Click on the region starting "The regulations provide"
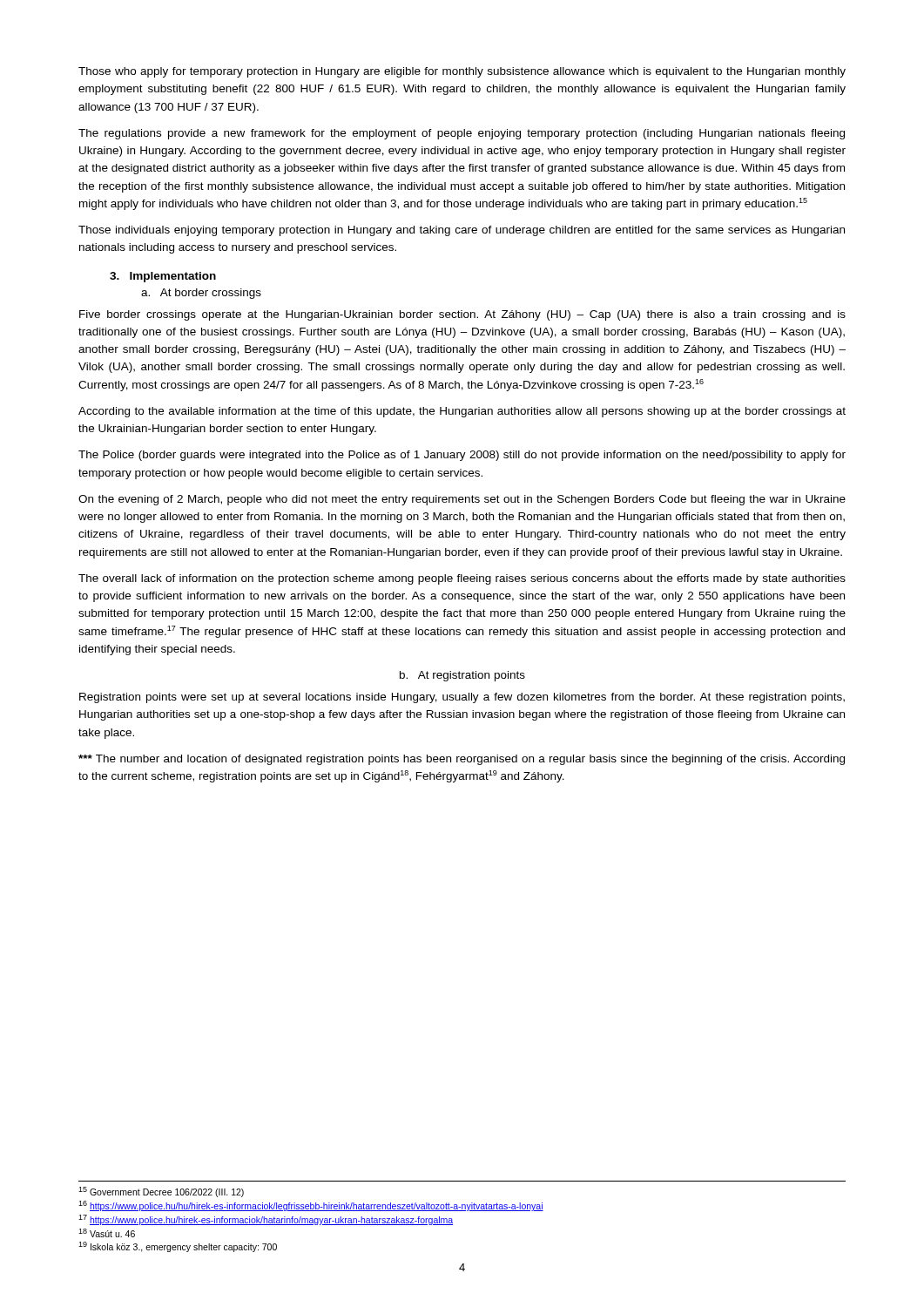The width and height of the screenshot is (924, 1307). coord(462,169)
